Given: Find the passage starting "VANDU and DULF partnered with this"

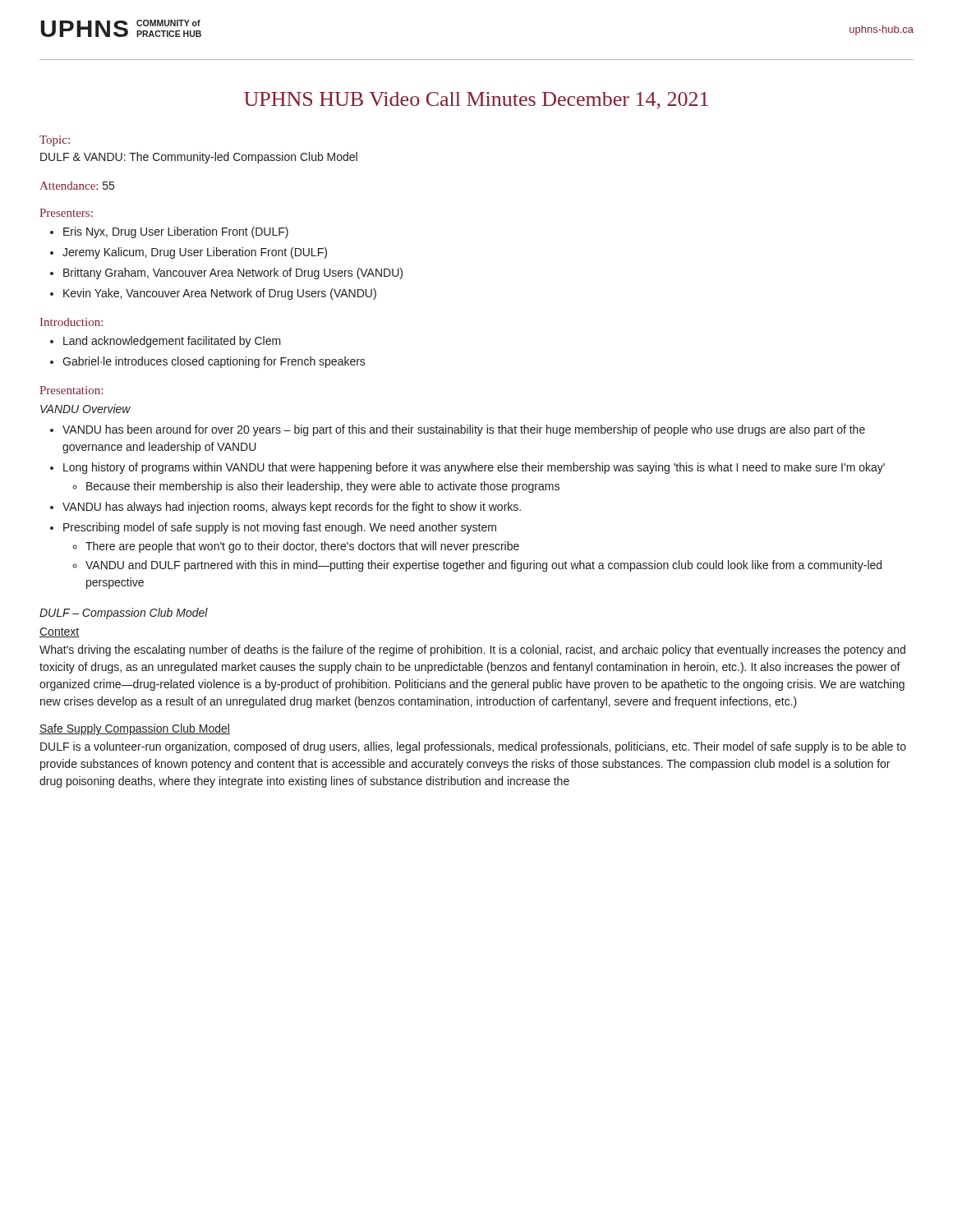Looking at the screenshot, I should 484,574.
